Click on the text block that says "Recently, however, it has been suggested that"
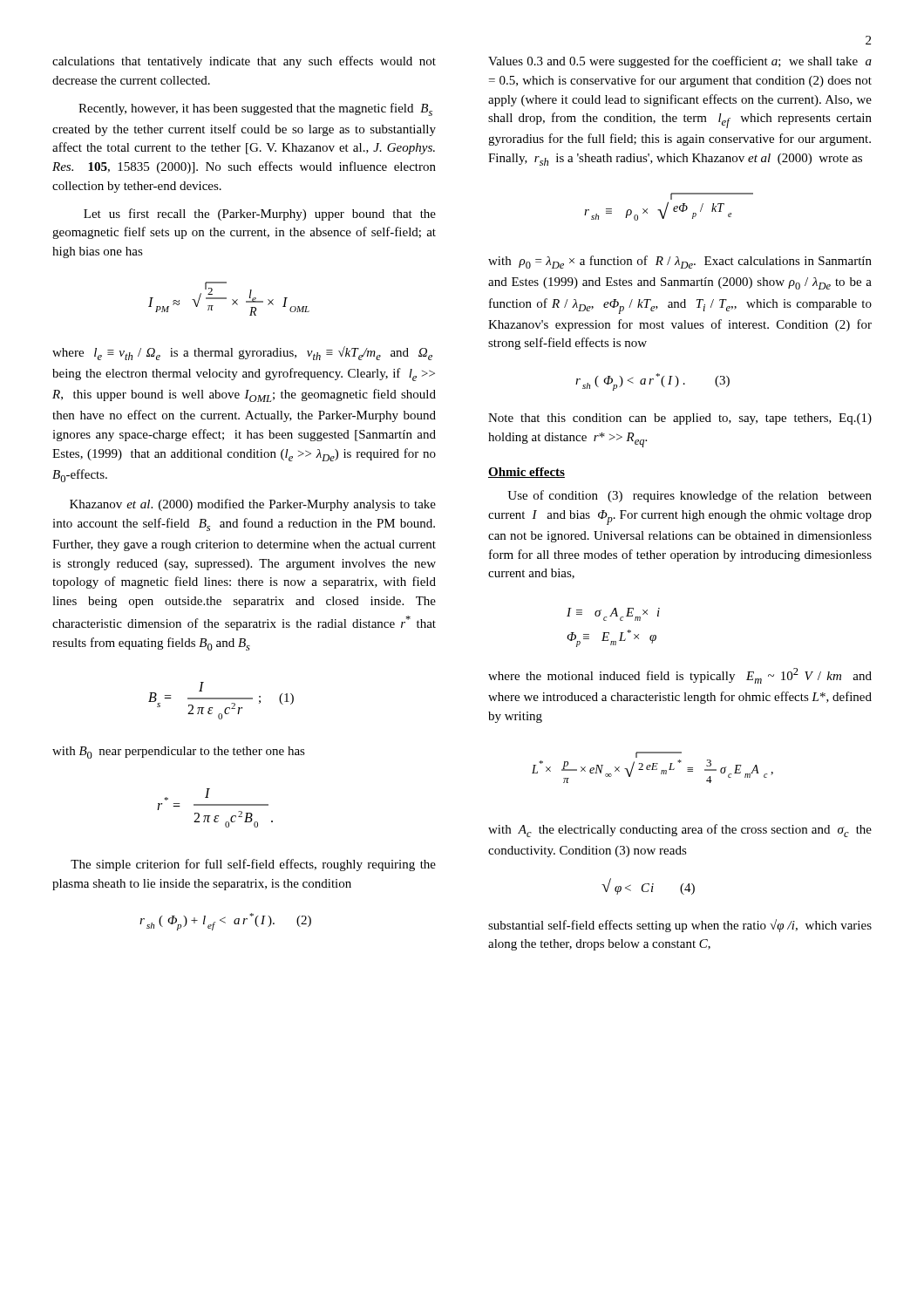Image resolution: width=924 pixels, height=1308 pixels. [x=244, y=147]
